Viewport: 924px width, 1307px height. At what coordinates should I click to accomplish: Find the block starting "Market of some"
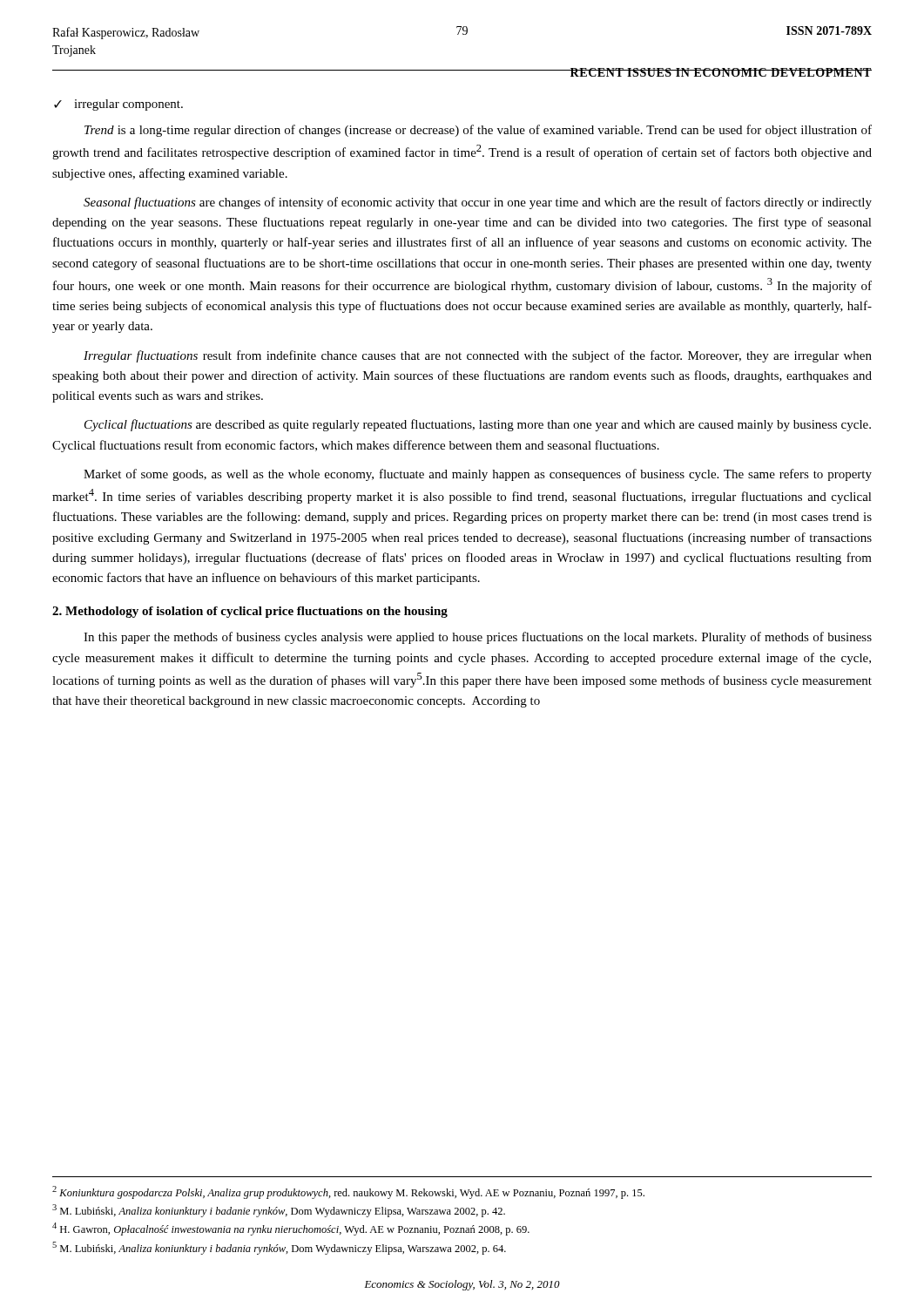pyautogui.click(x=462, y=526)
